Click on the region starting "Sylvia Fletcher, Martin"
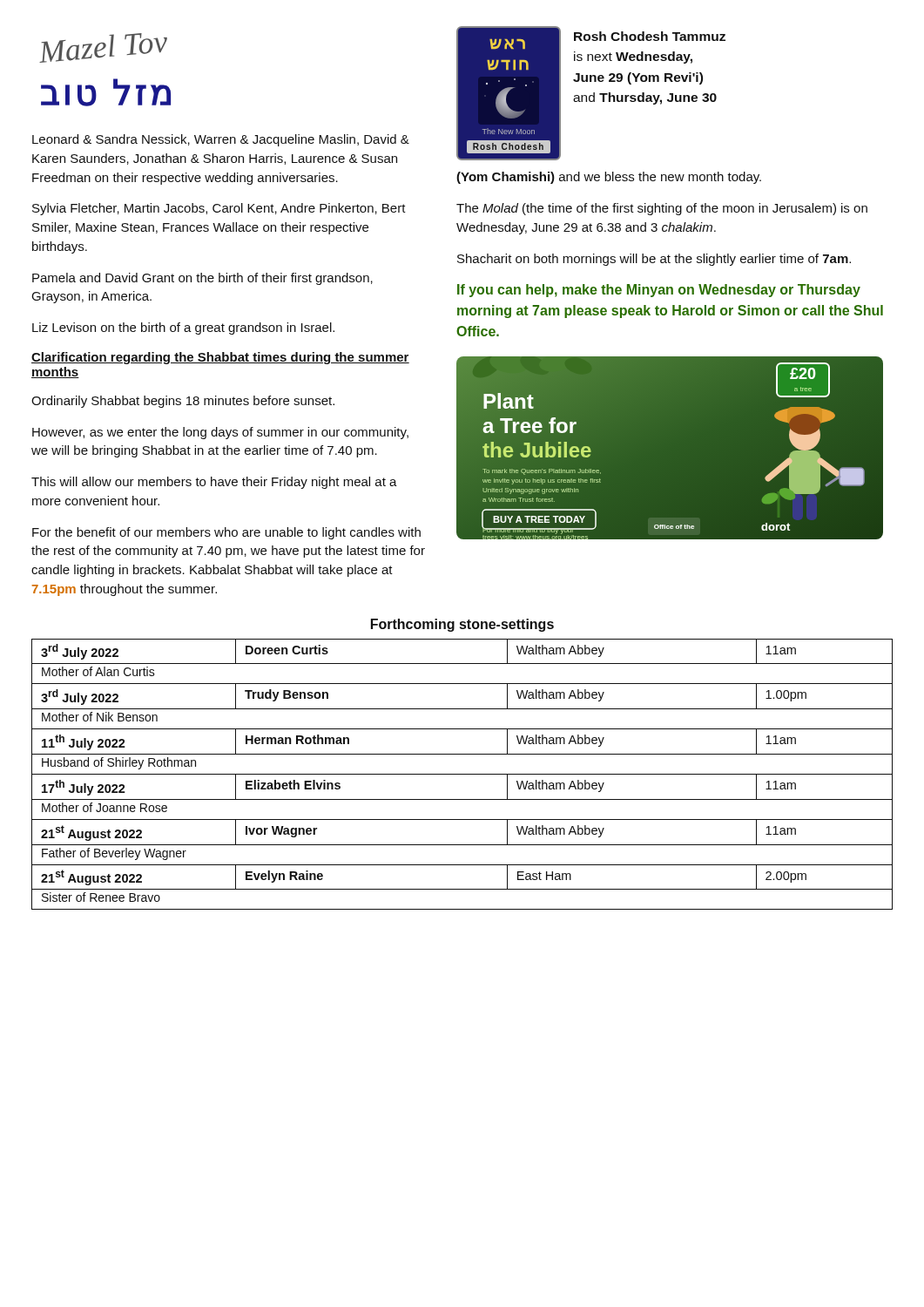 [x=230, y=227]
